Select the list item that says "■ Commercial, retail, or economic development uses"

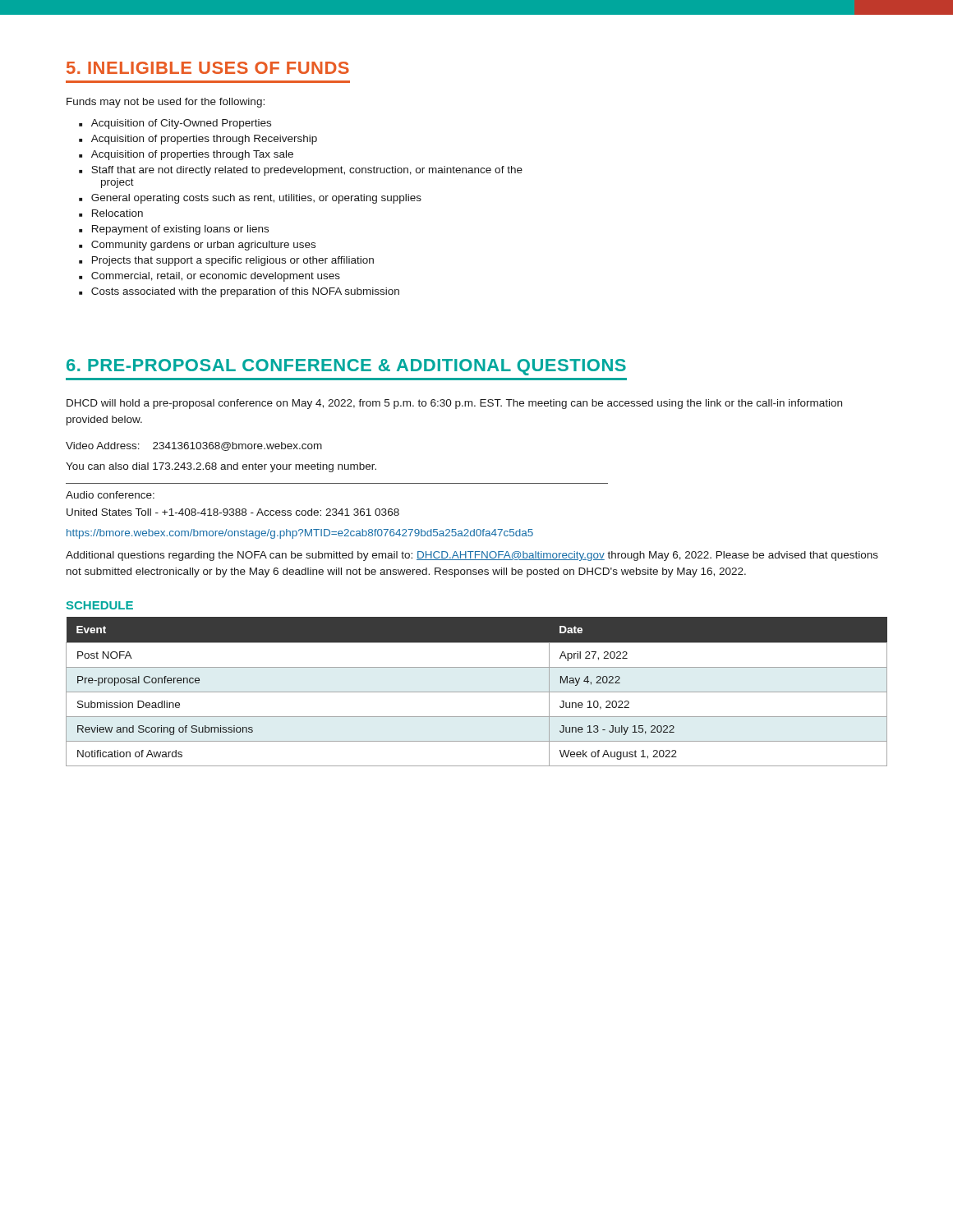210,275
